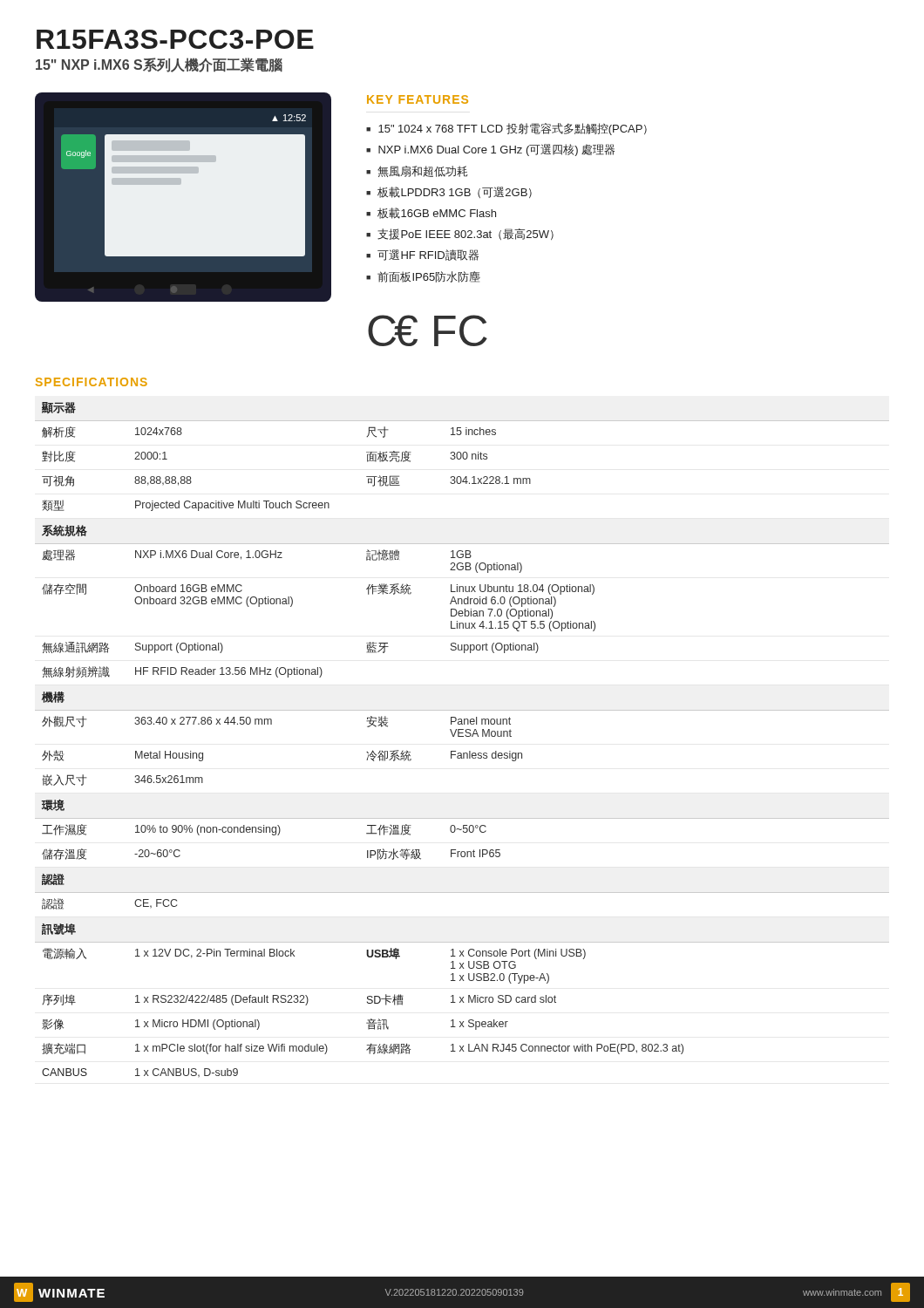The image size is (924, 1308).
Task: Find the list item that says "支援PoE IEEE 802.3at（最高25W）"
Action: coord(469,234)
